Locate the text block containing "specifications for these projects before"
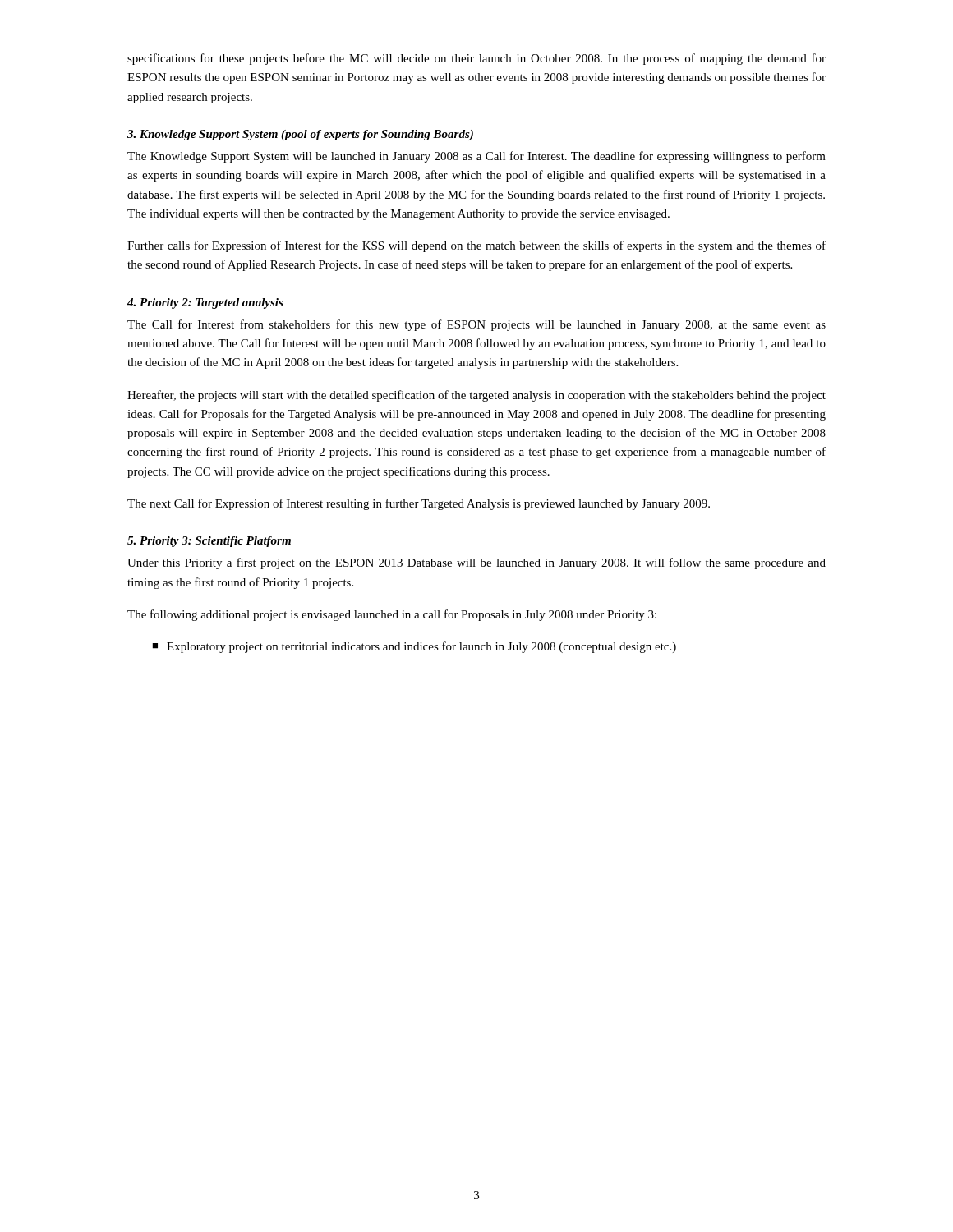Screen dimensions: 1232x953 pos(476,77)
